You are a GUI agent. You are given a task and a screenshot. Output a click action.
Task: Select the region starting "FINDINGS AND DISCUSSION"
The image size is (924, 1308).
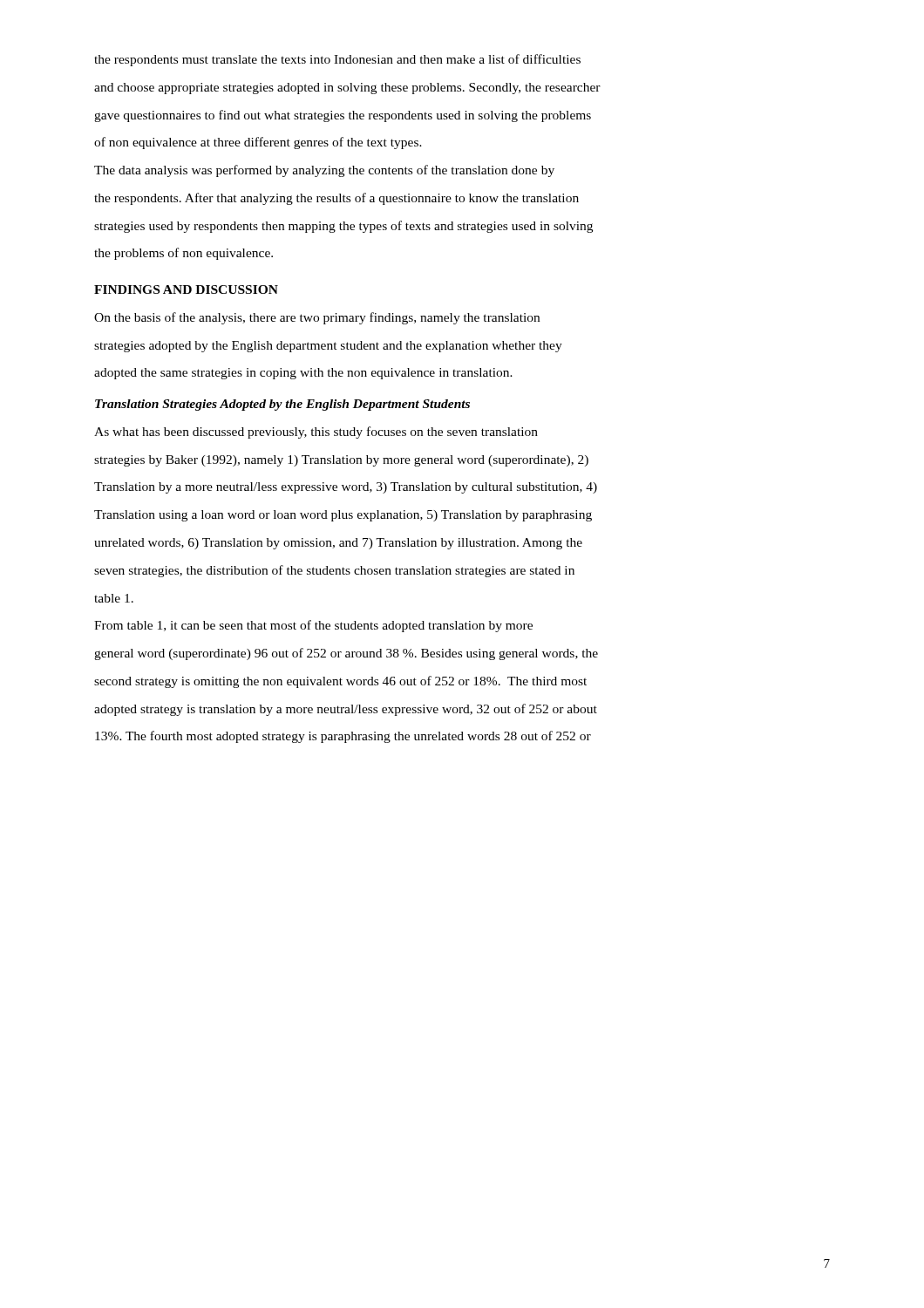(186, 289)
